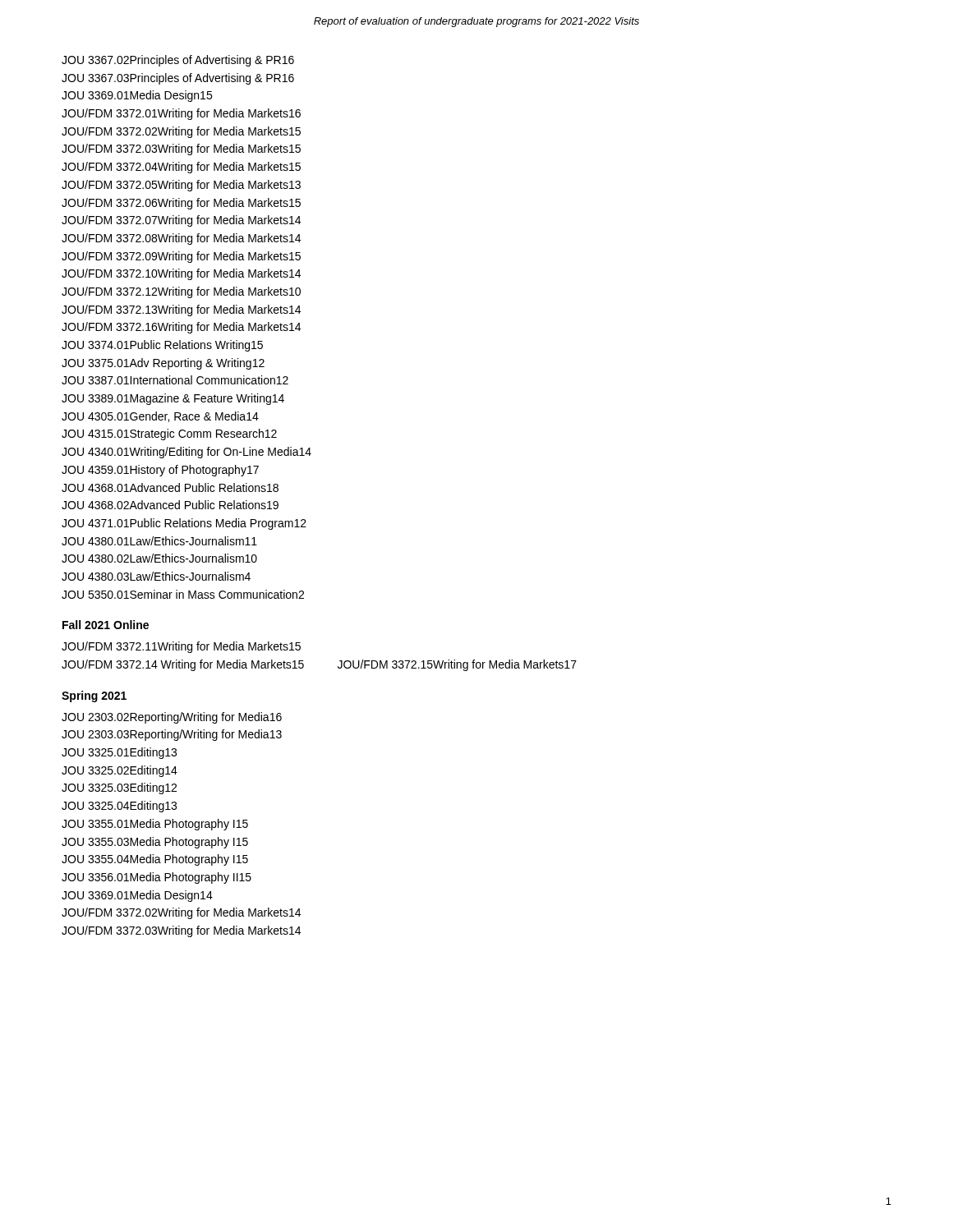Locate the text "JOU/FDM 3372.10Writing for Media Markets14"
The image size is (953, 1232).
(181, 274)
